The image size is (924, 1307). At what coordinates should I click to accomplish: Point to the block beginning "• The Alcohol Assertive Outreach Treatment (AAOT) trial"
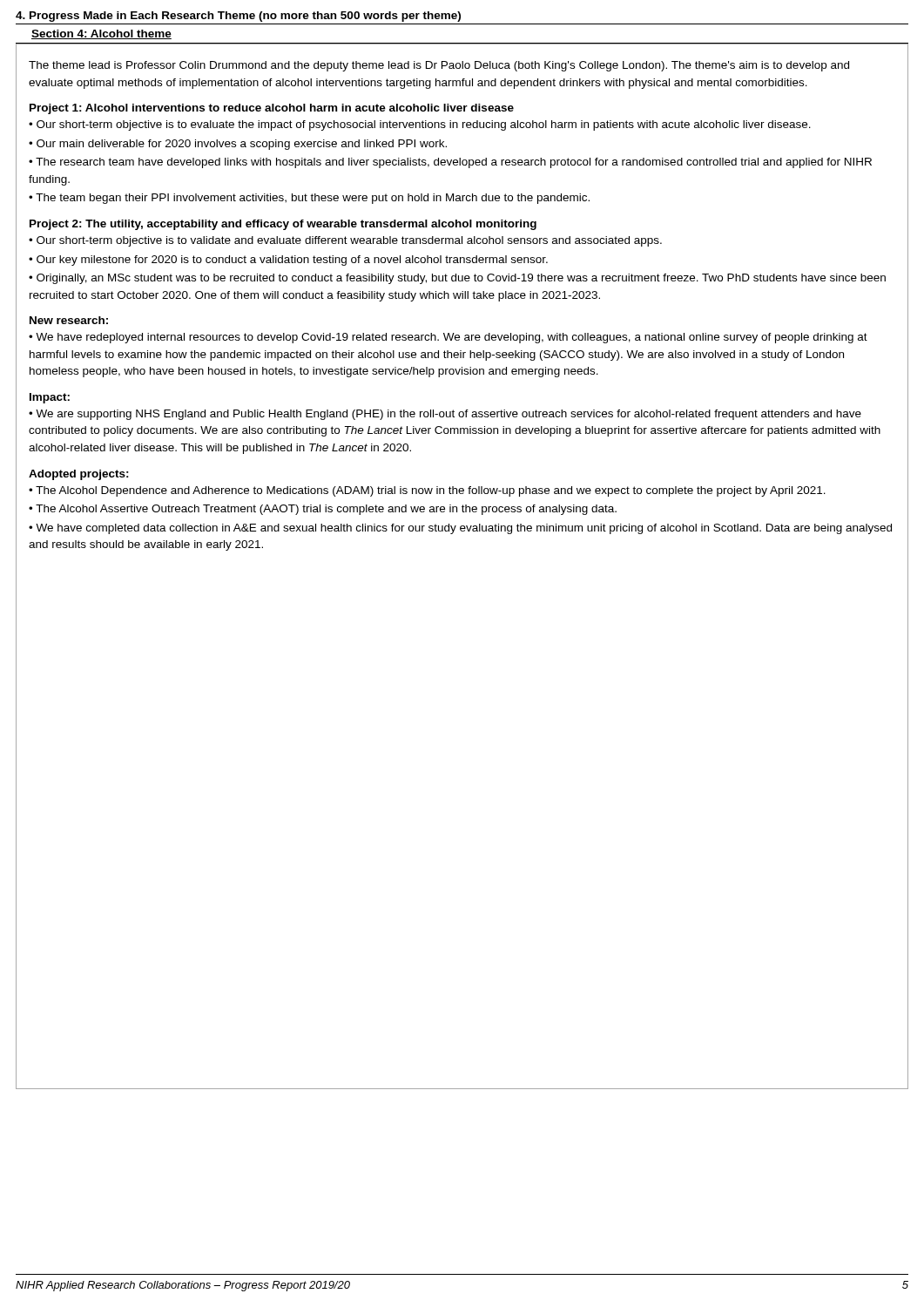(323, 509)
